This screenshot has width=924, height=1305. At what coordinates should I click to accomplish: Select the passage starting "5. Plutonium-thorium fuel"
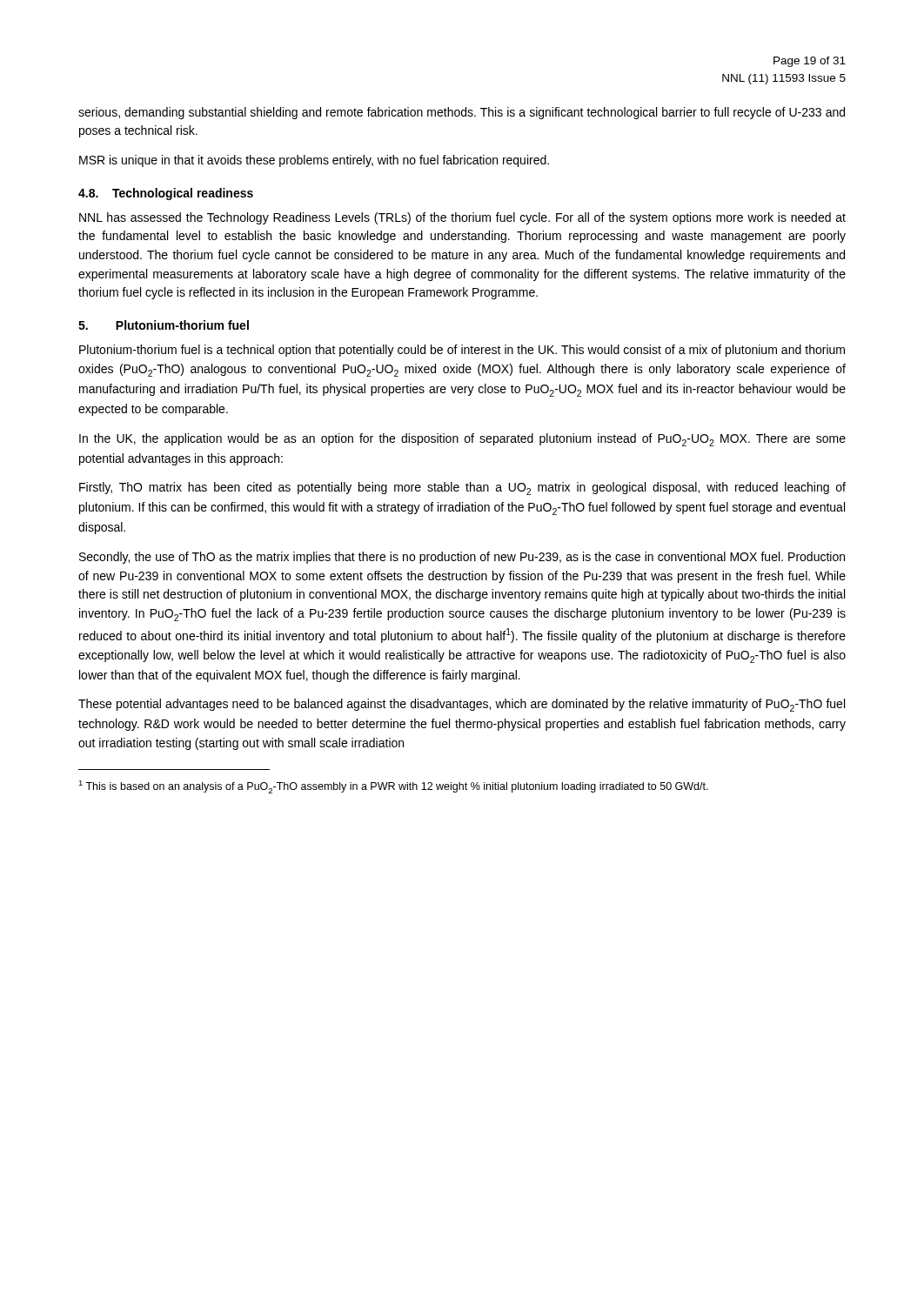pyautogui.click(x=164, y=325)
